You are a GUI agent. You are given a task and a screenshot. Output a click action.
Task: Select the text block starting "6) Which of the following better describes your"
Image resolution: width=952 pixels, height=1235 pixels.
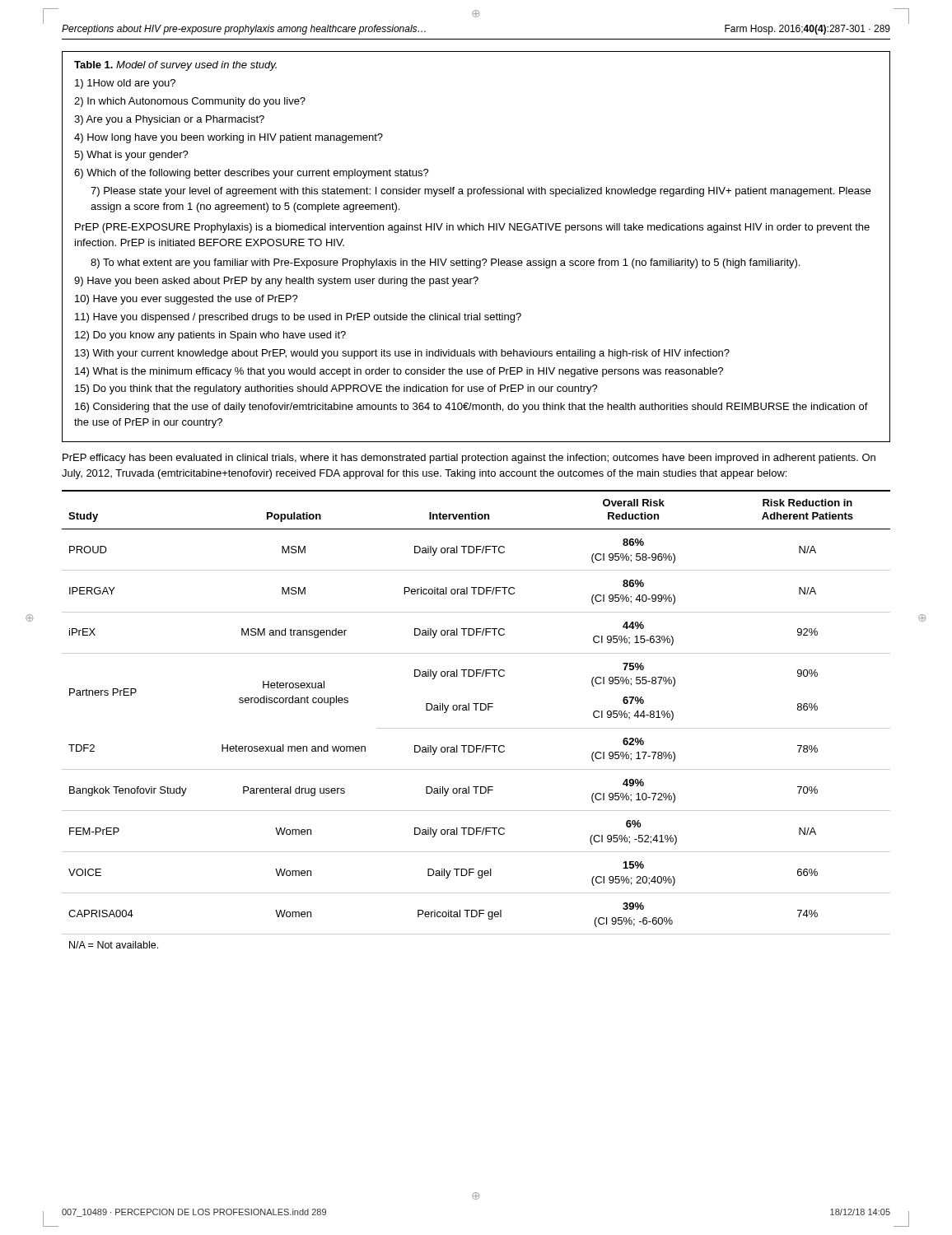[251, 173]
